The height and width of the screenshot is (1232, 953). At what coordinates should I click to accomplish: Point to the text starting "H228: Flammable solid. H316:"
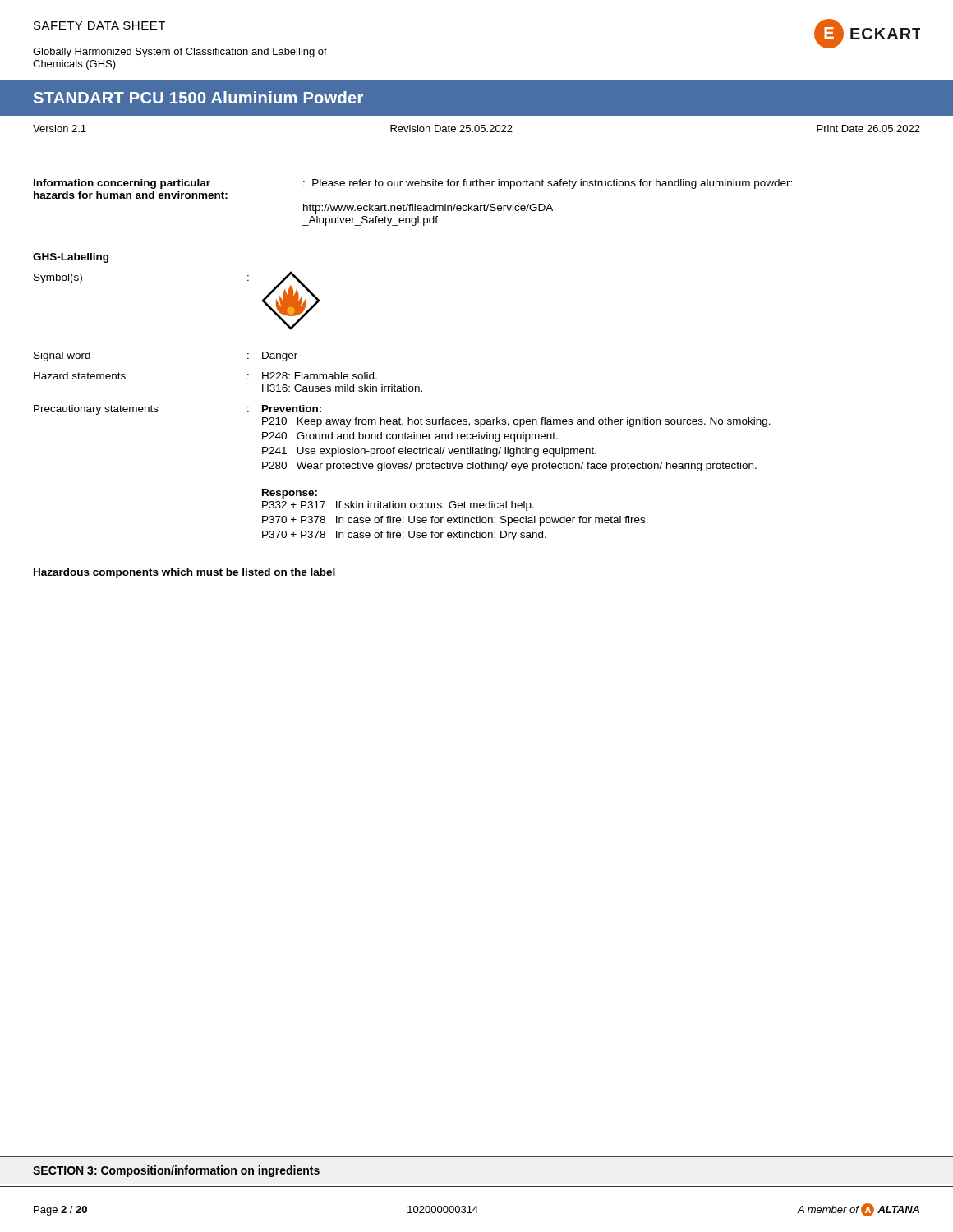[342, 382]
